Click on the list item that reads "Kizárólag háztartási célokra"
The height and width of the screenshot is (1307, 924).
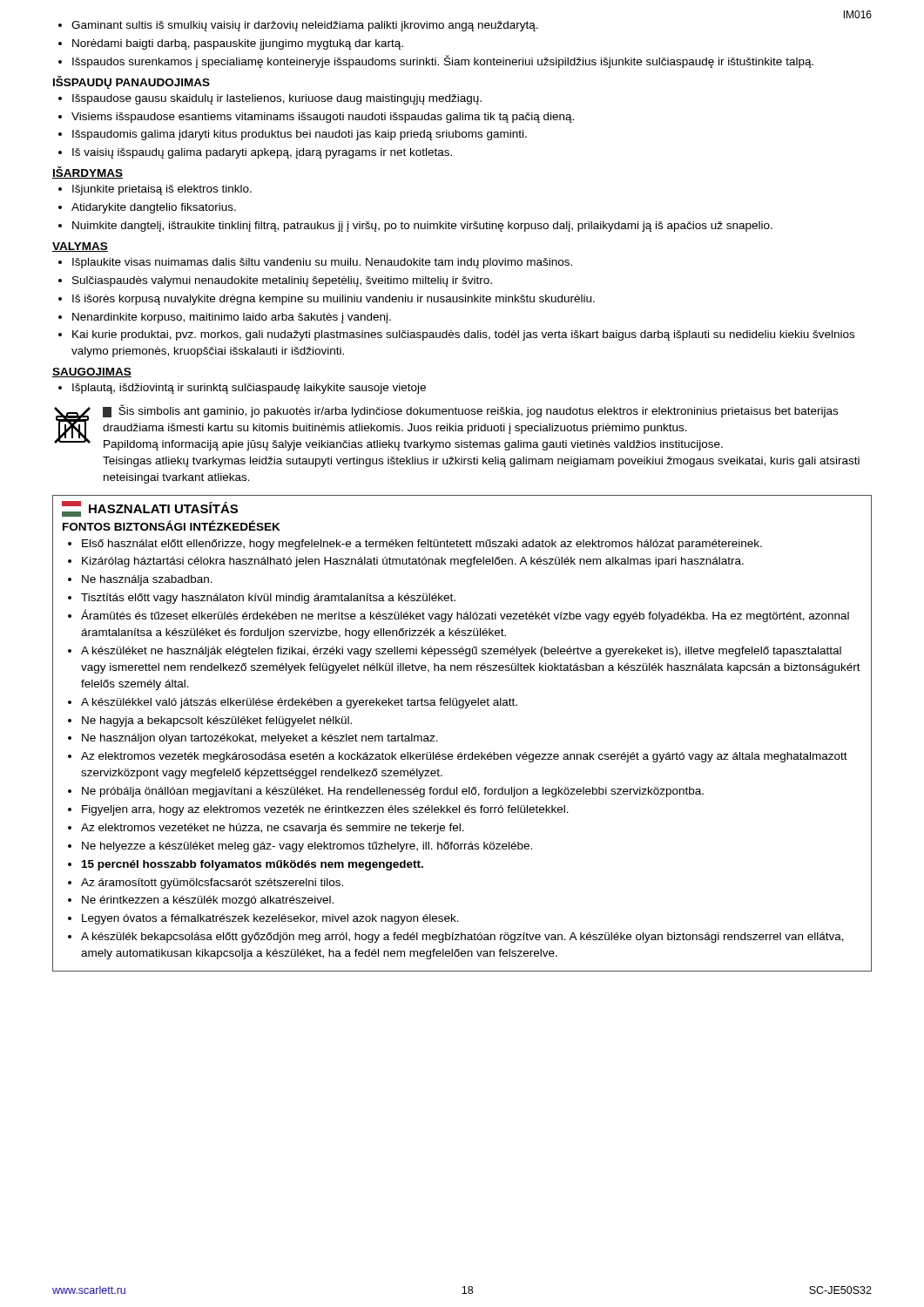[x=413, y=561]
